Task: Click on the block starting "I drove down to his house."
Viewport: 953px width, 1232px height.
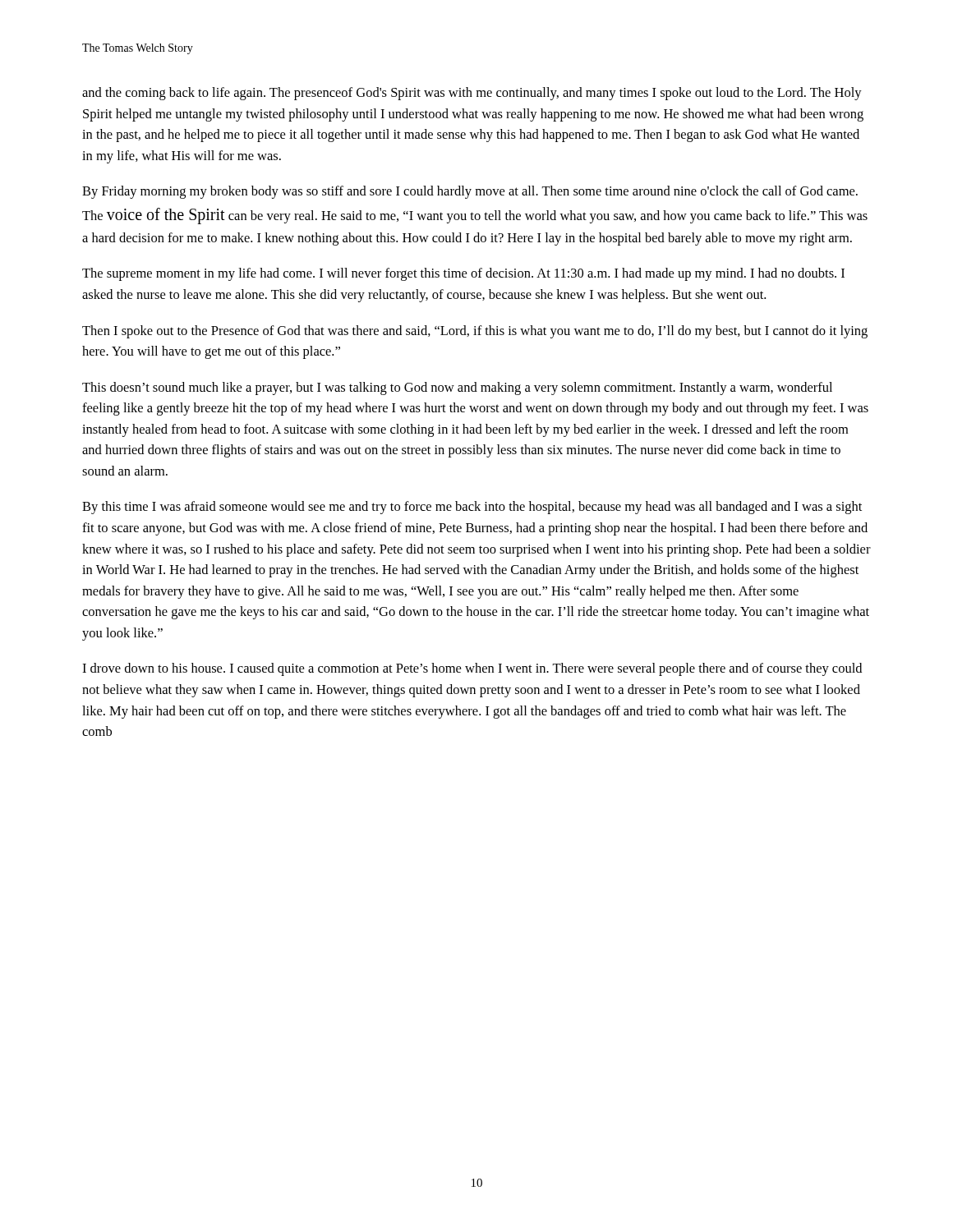Action: 472,700
